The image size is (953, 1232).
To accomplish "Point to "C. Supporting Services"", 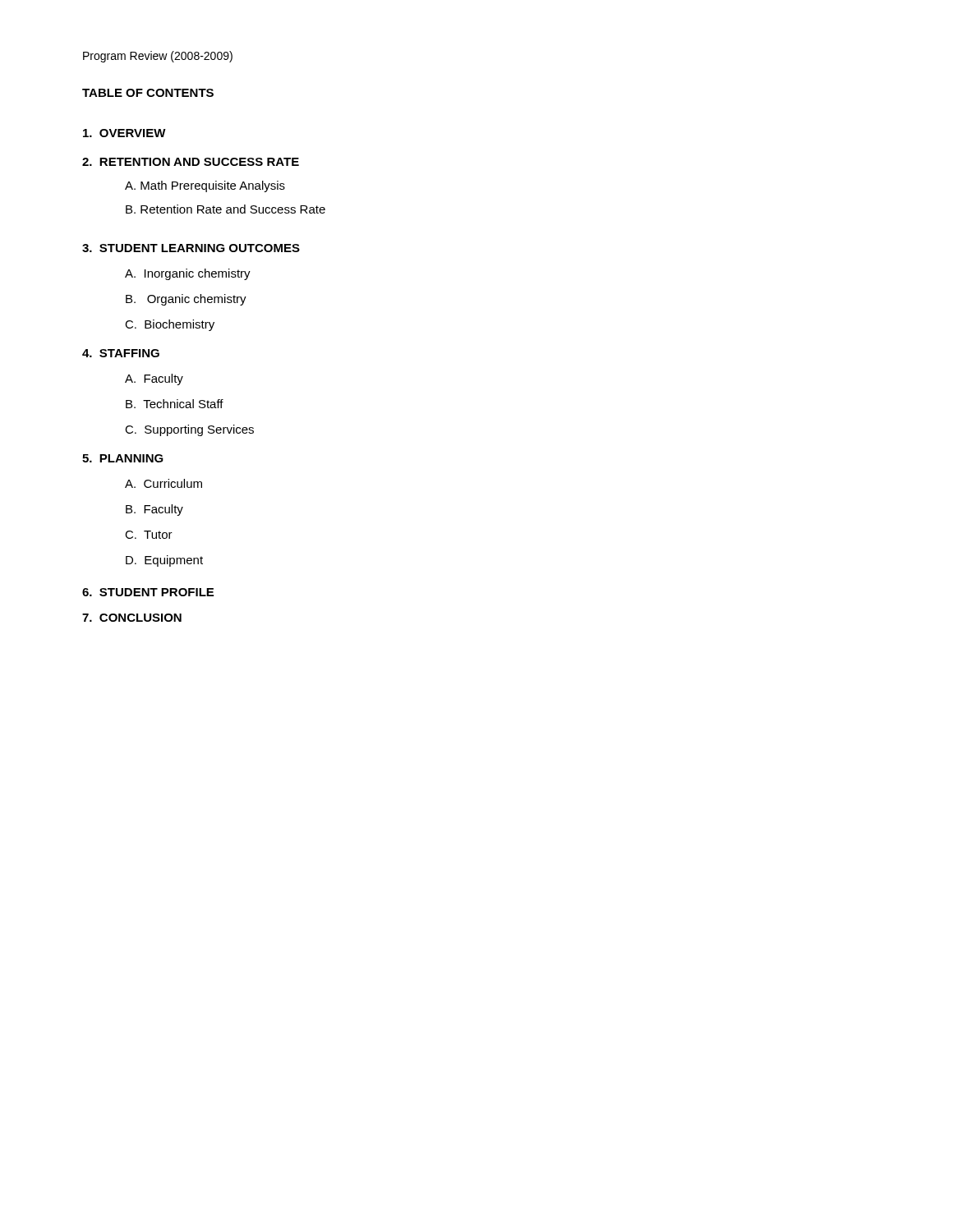I will (x=190, y=429).
